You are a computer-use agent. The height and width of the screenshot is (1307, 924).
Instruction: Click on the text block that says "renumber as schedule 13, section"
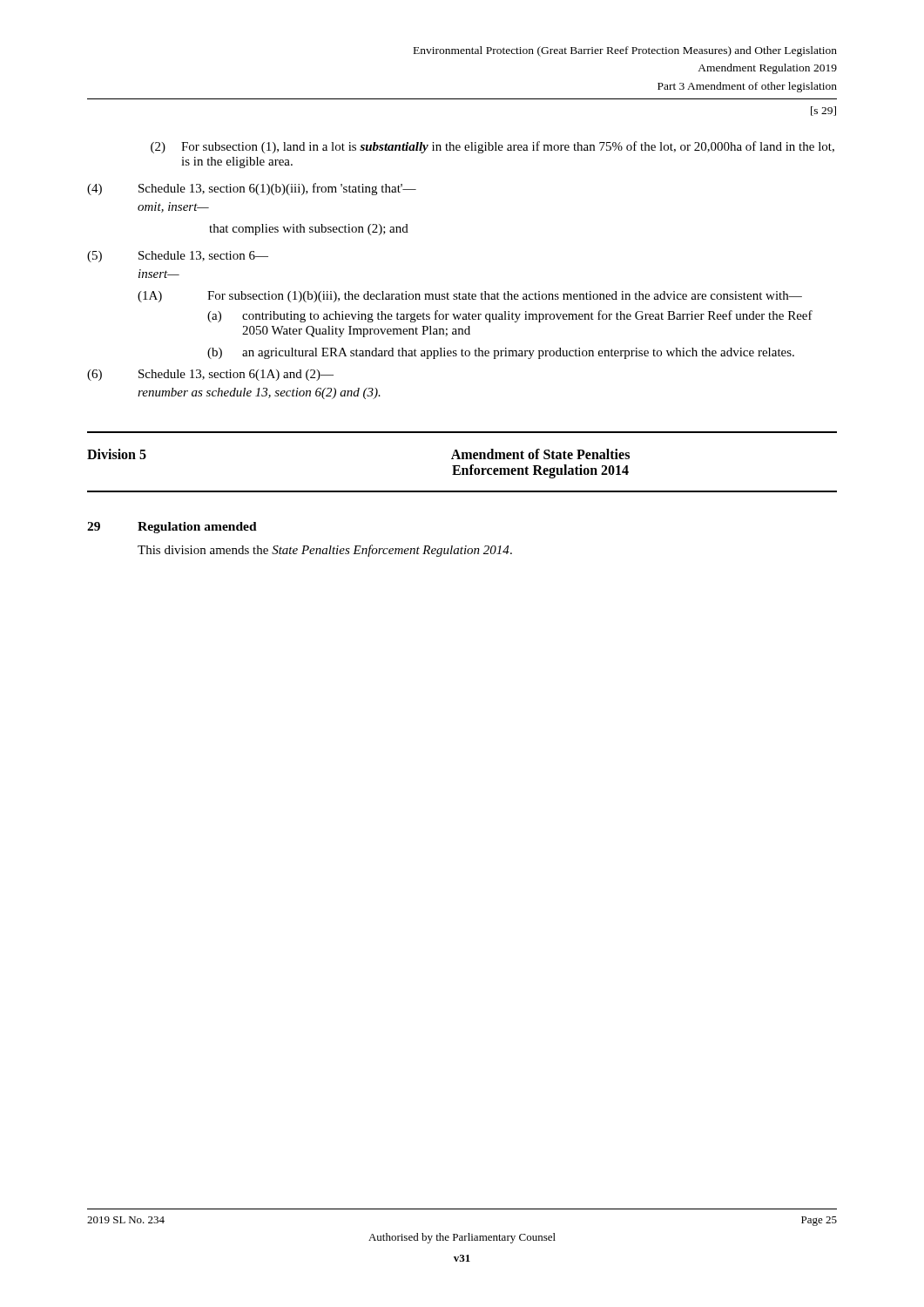pos(259,392)
